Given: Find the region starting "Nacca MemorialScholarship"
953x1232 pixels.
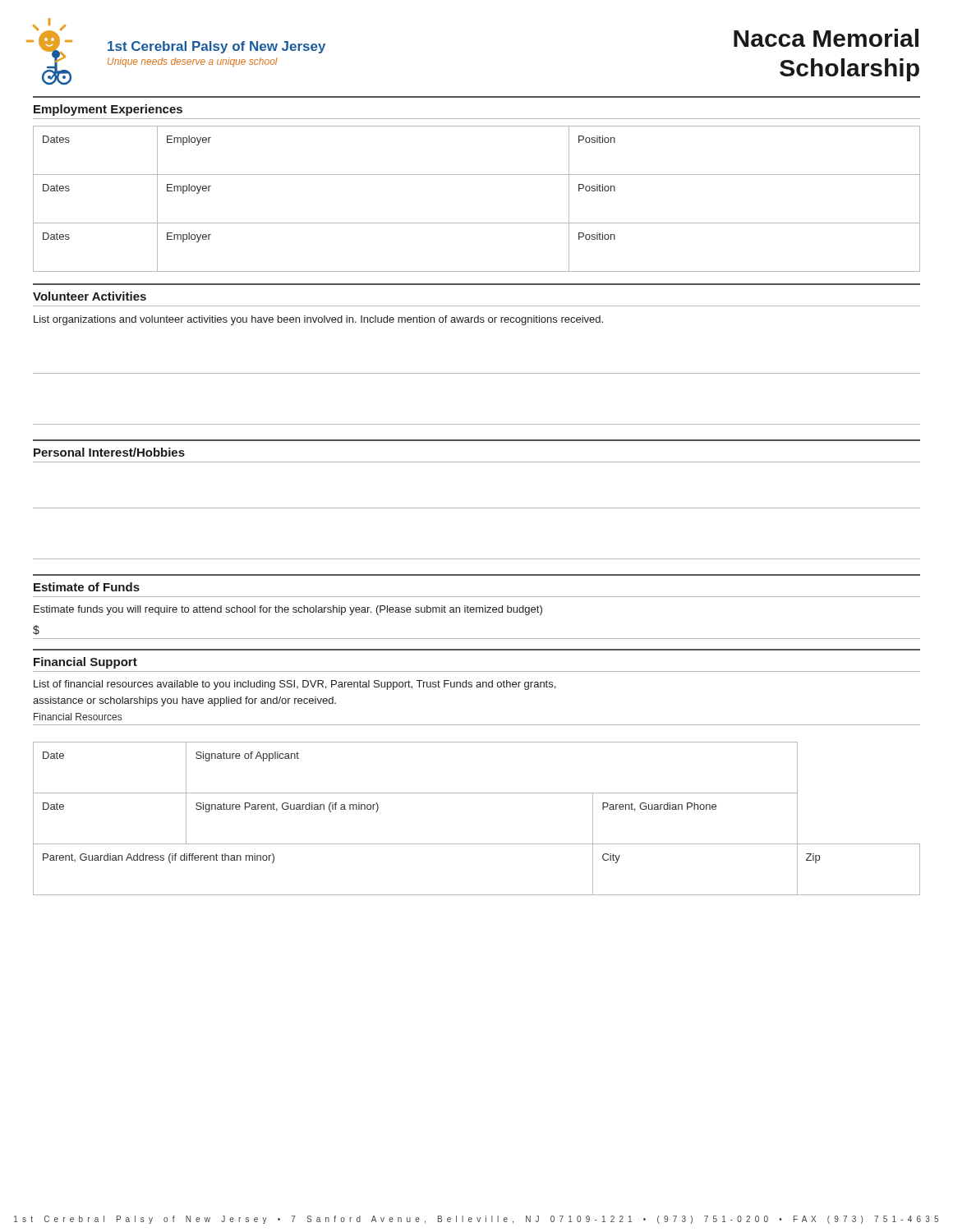Looking at the screenshot, I should (826, 53).
